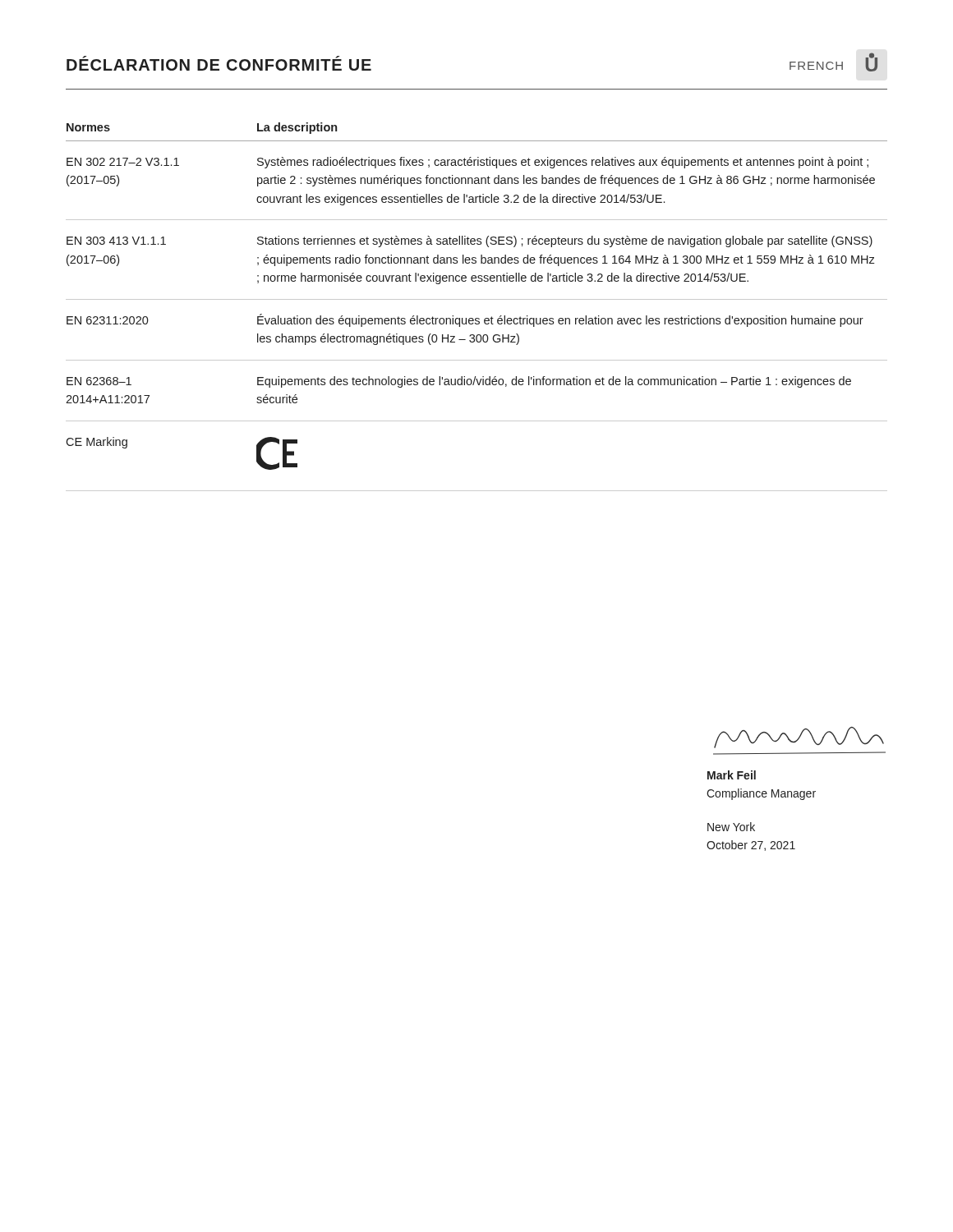
Task: Click on the element starting "Mark Feil Compliance Manager"
Action: [x=761, y=785]
